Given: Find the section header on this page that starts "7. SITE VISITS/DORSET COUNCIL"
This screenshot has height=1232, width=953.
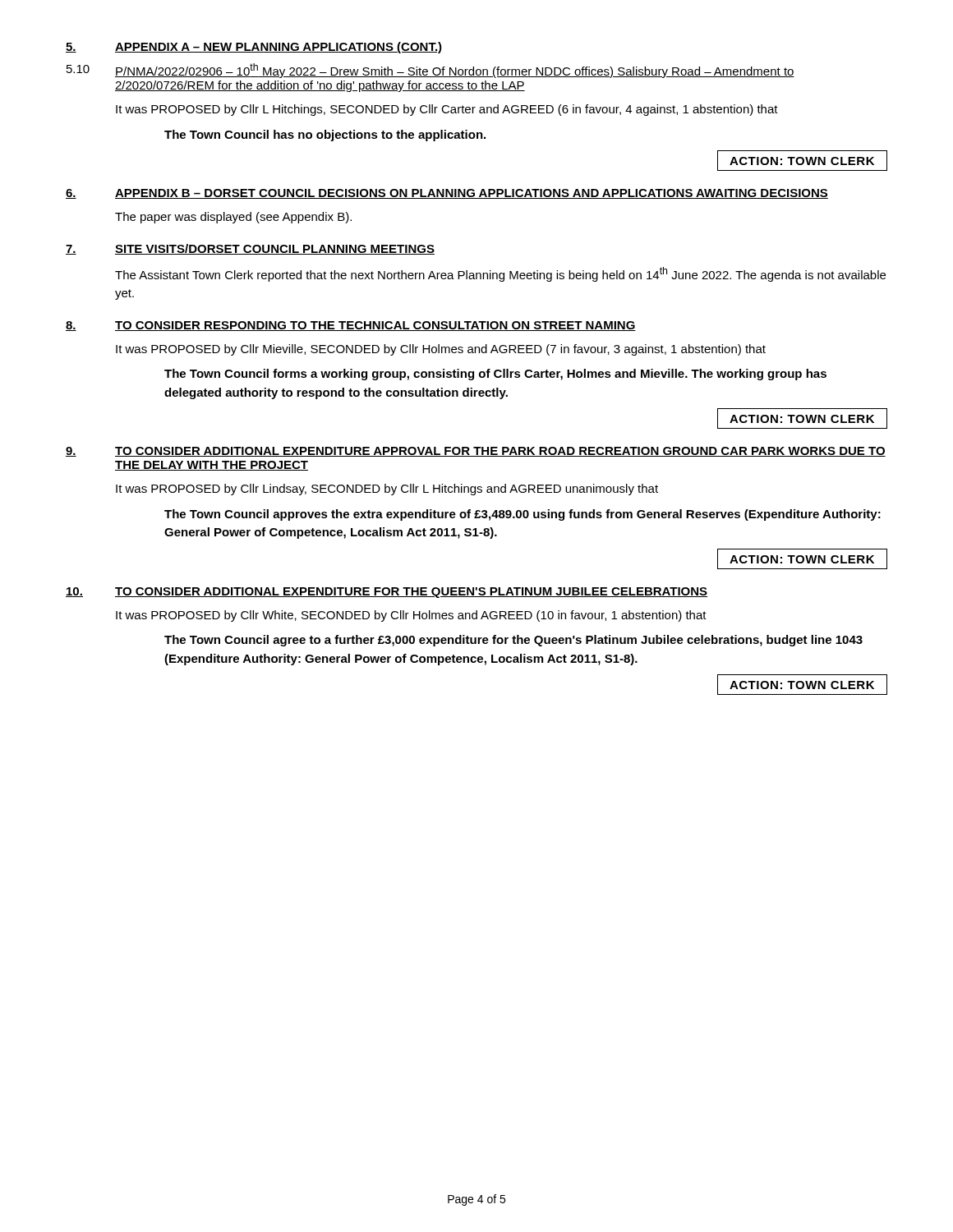Looking at the screenshot, I should [250, 248].
